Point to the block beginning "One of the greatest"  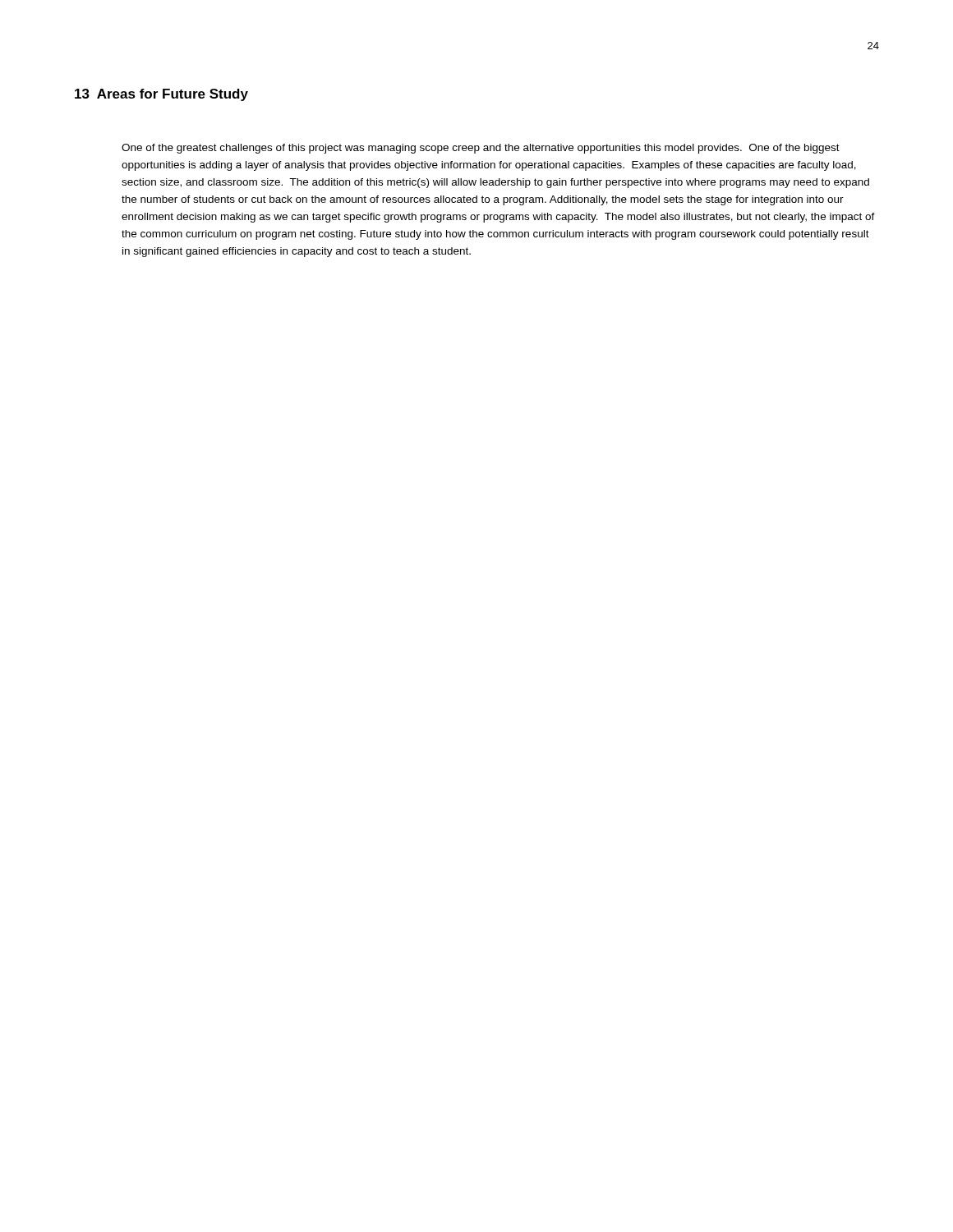click(498, 199)
